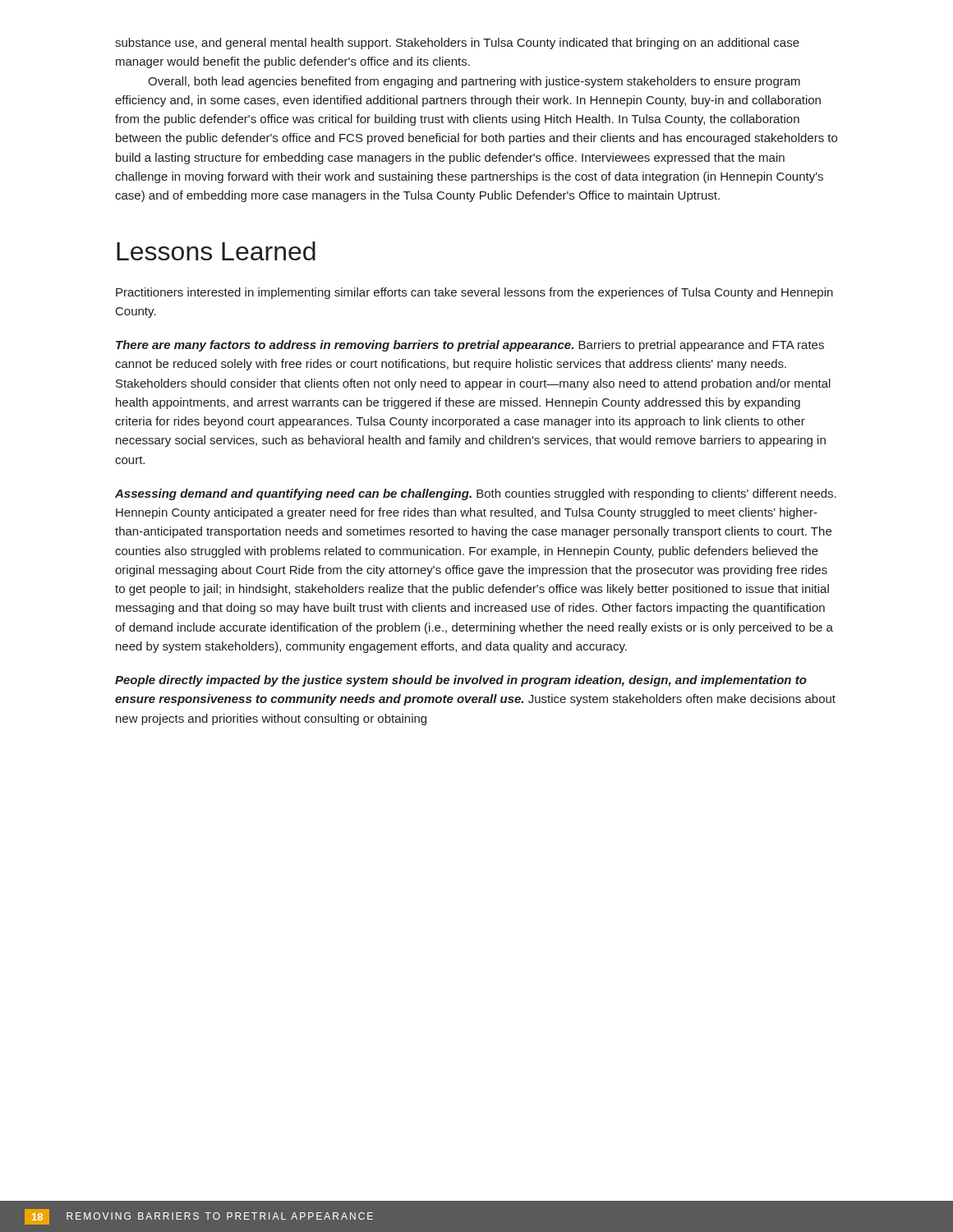Find the text block containing "Overall, both lead agencies benefited"

point(476,138)
